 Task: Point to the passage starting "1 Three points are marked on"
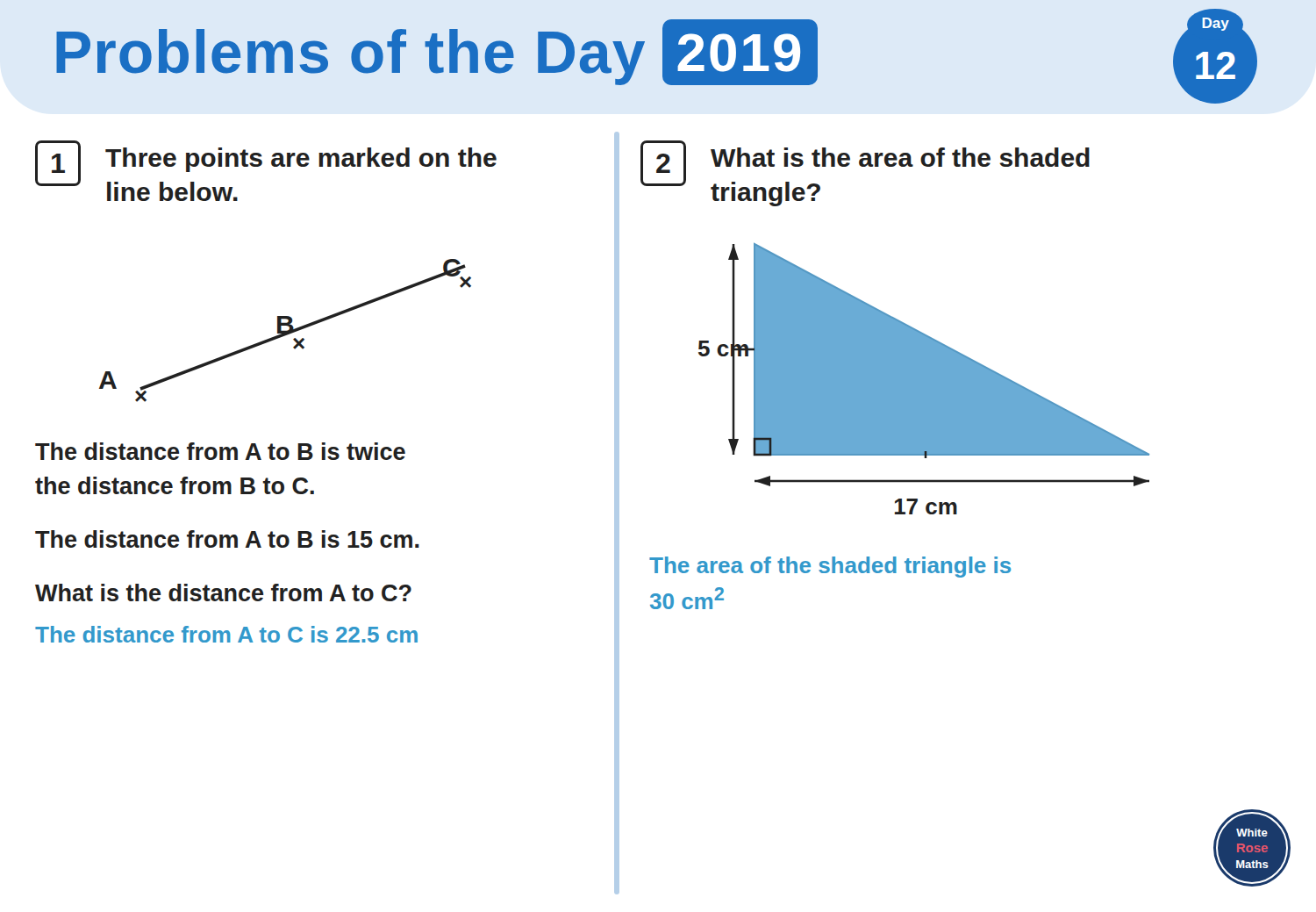tap(266, 175)
